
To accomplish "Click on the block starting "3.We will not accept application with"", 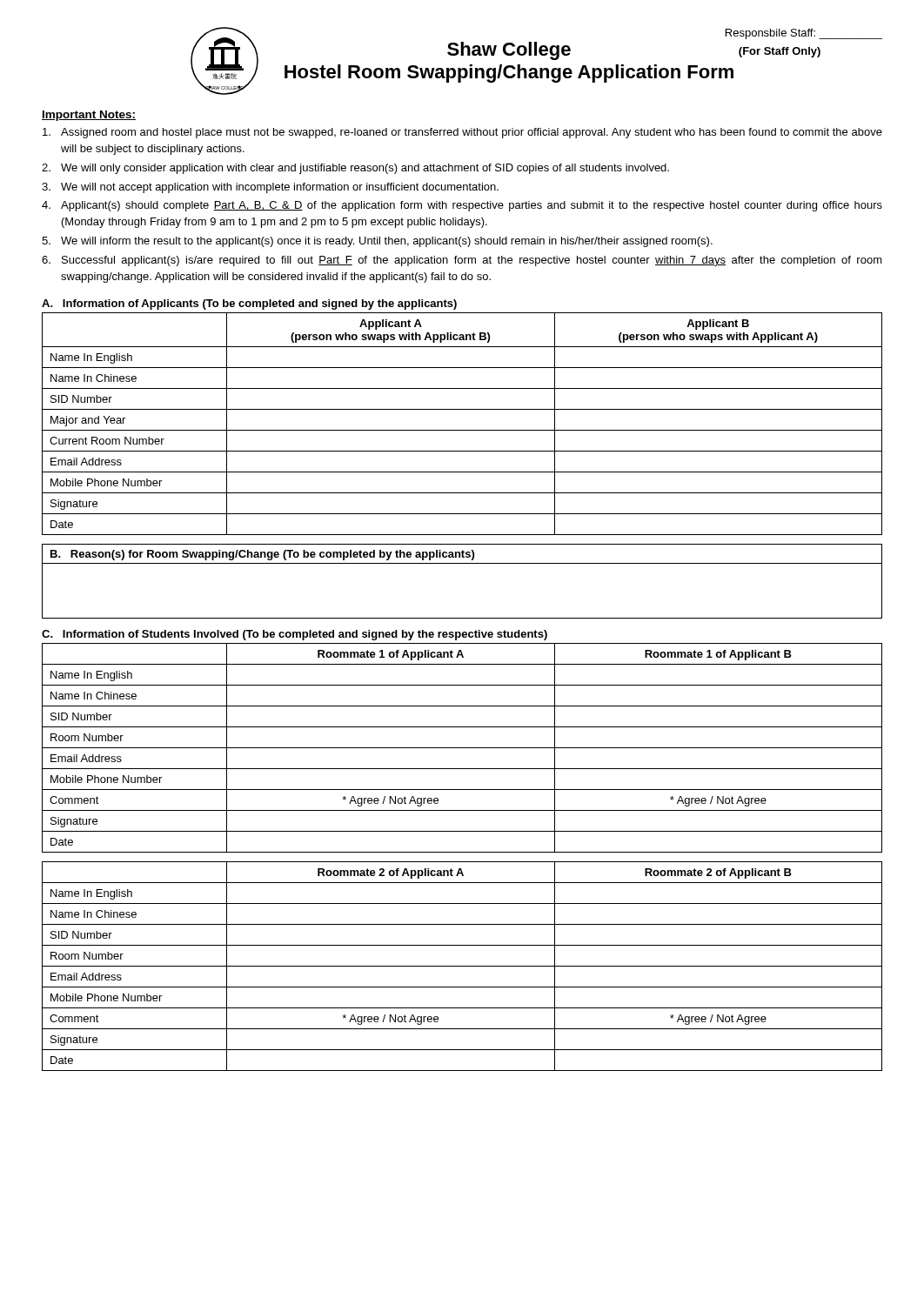I will 271,187.
